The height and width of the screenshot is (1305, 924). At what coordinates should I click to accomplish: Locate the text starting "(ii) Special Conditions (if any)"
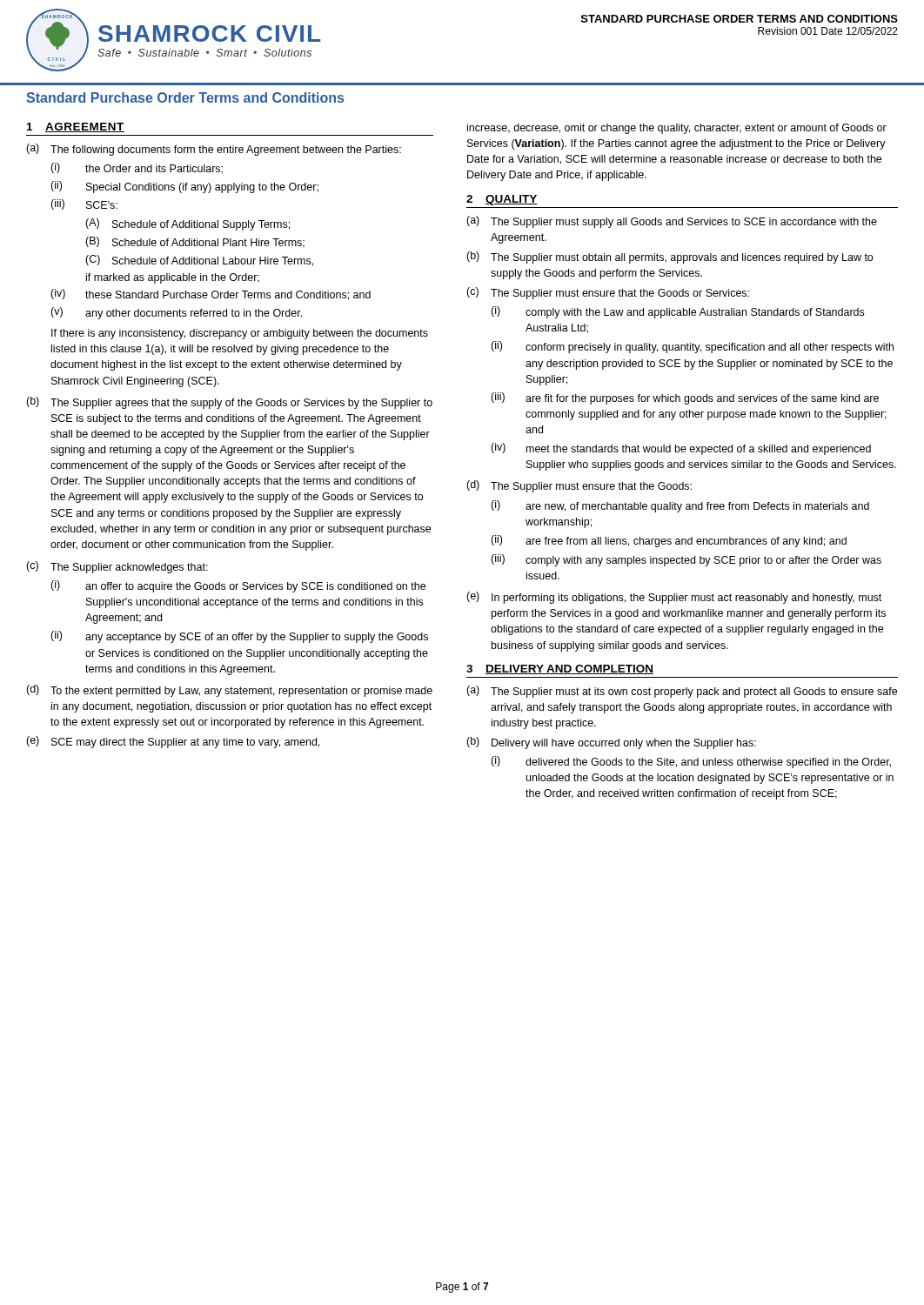(185, 187)
